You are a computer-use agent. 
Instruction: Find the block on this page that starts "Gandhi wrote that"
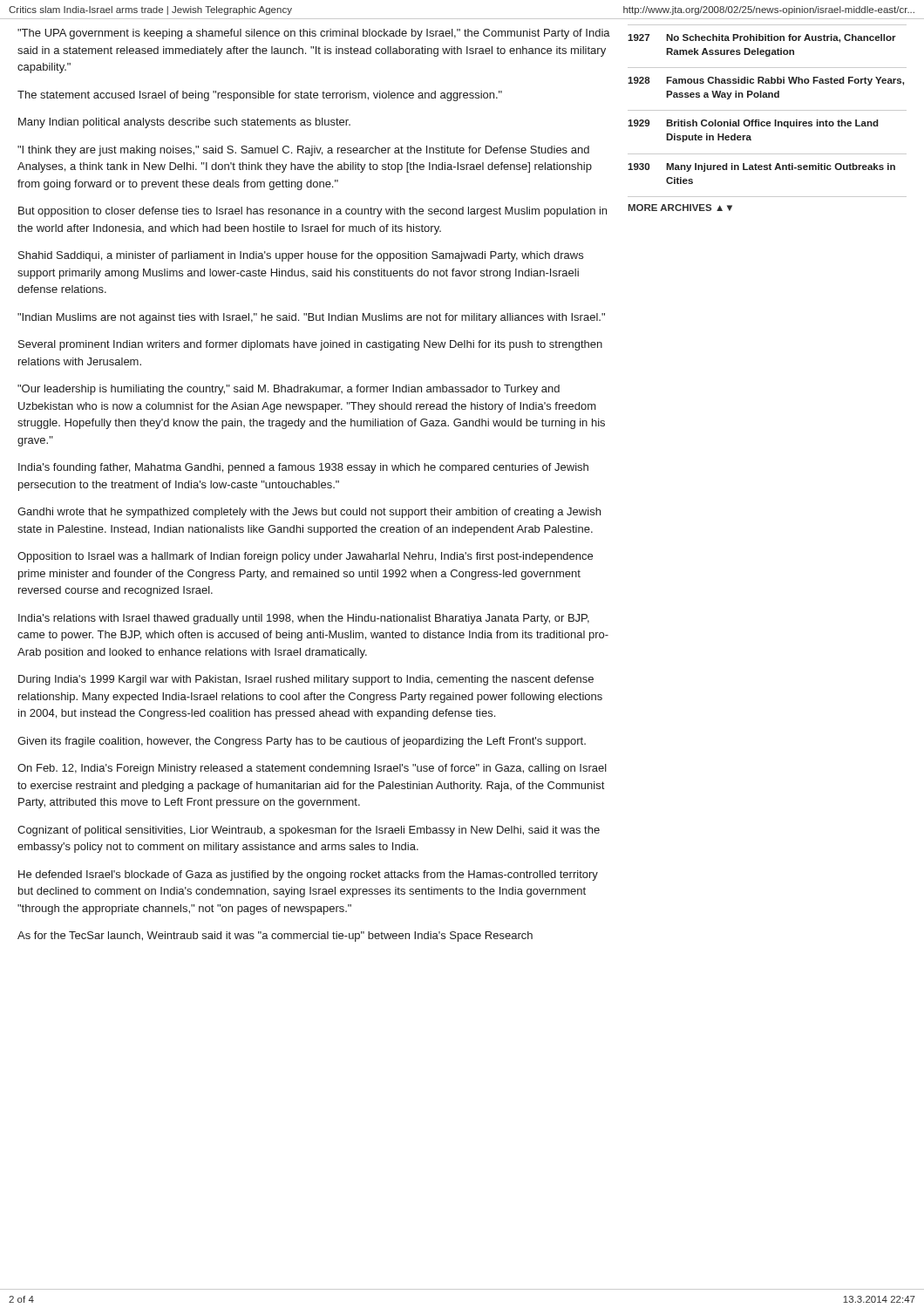314,520
